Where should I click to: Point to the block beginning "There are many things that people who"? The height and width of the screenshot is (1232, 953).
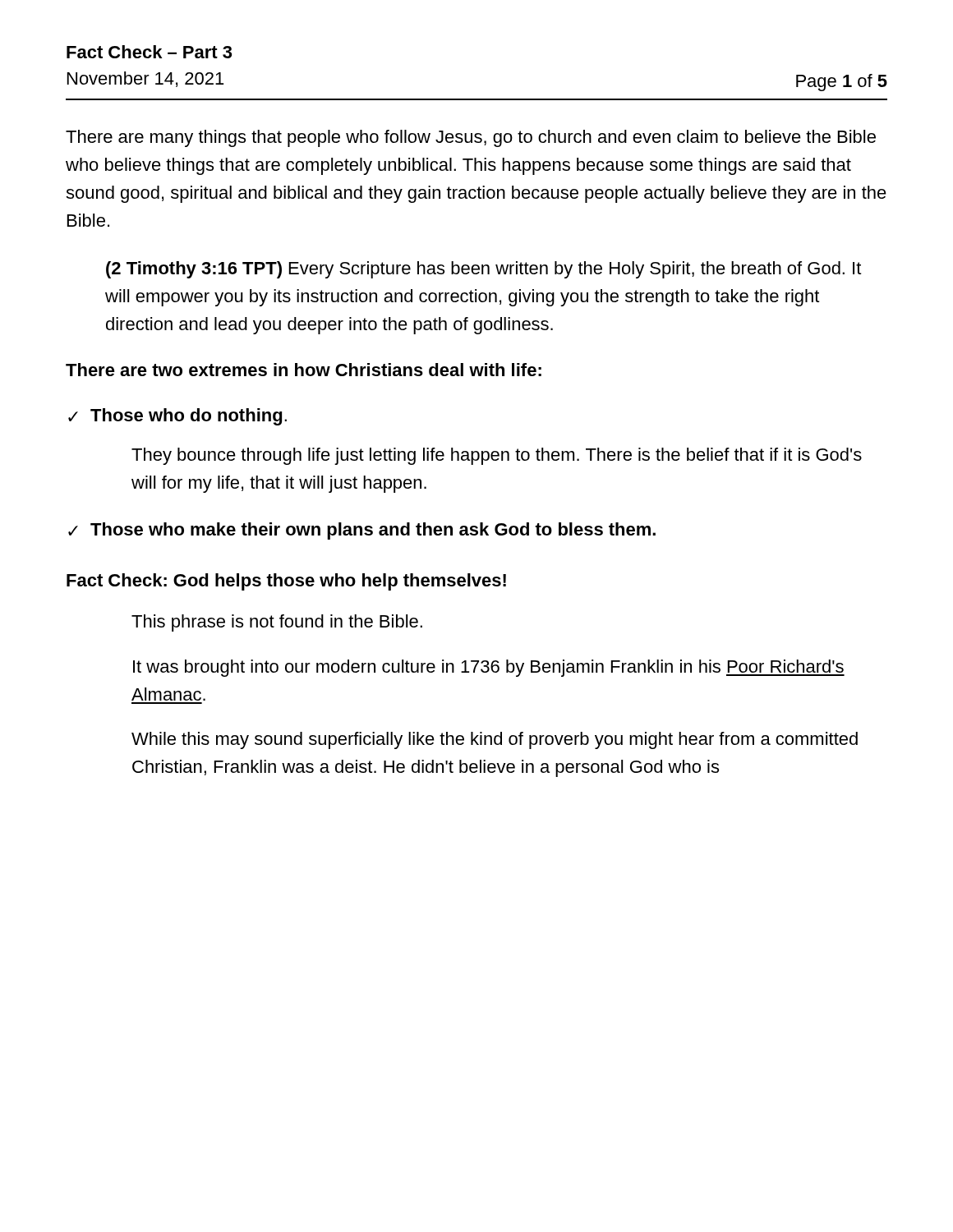(x=476, y=179)
